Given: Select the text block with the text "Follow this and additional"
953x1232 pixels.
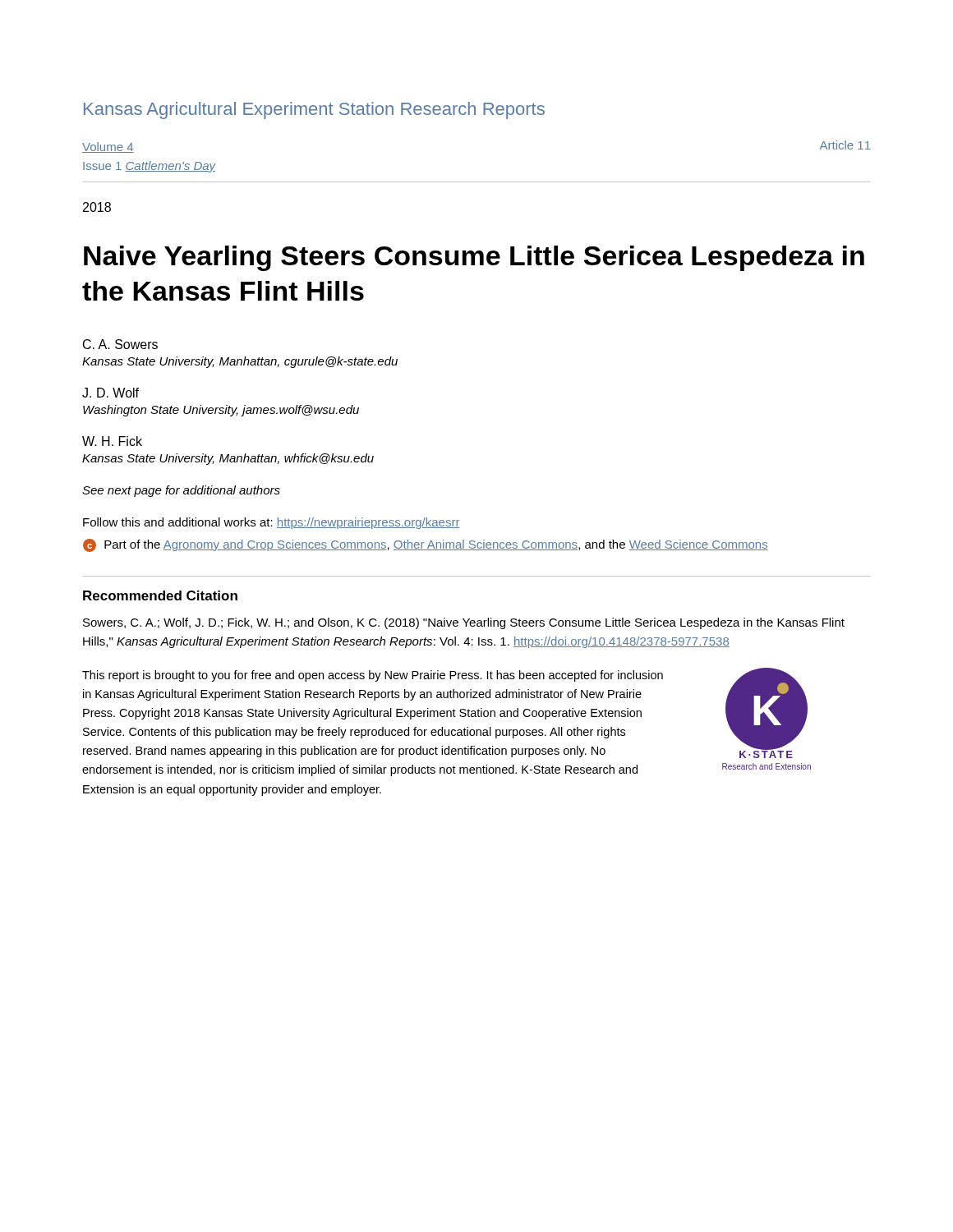Looking at the screenshot, I should [272, 523].
